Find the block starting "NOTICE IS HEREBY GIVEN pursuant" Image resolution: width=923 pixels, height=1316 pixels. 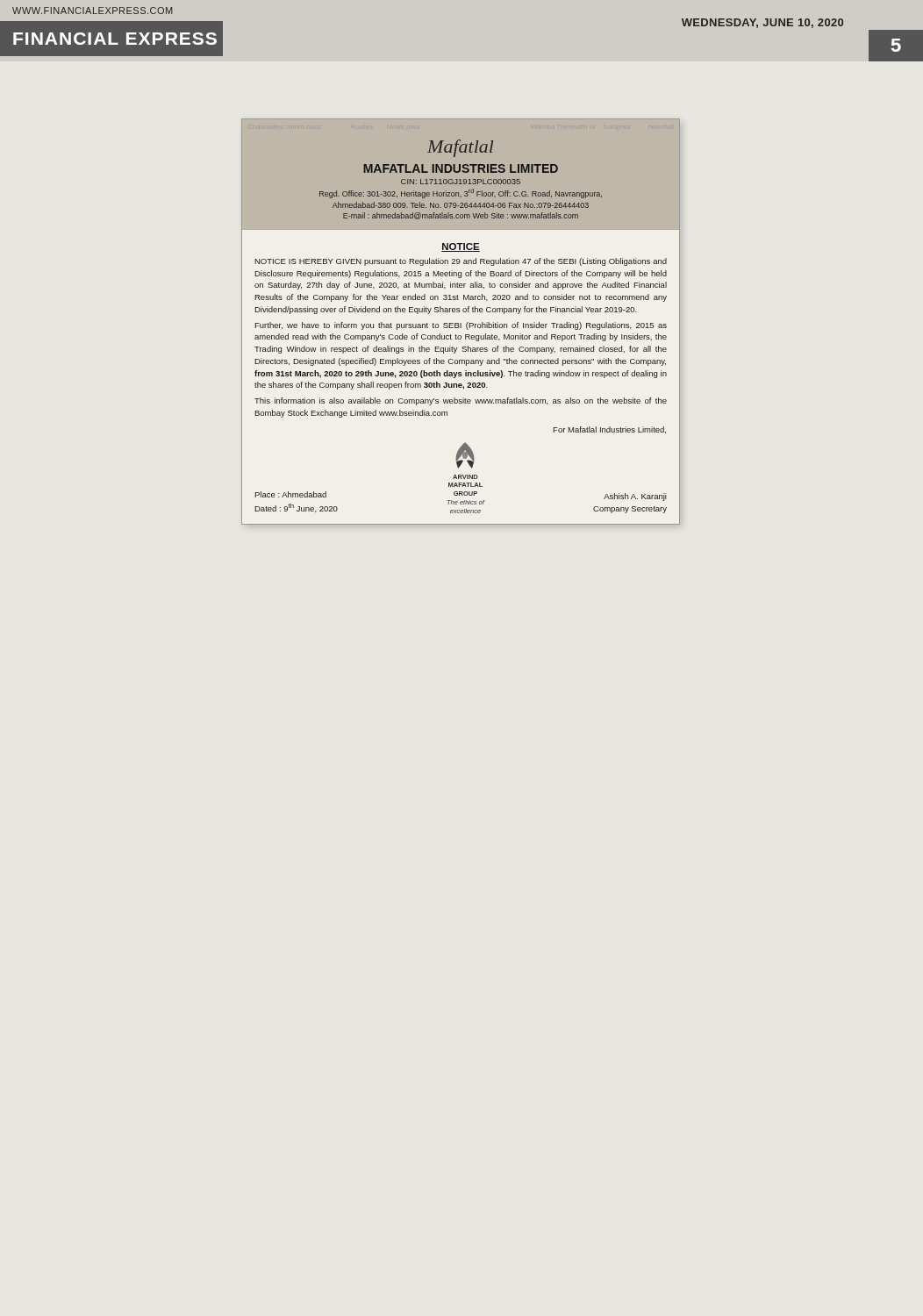click(461, 337)
